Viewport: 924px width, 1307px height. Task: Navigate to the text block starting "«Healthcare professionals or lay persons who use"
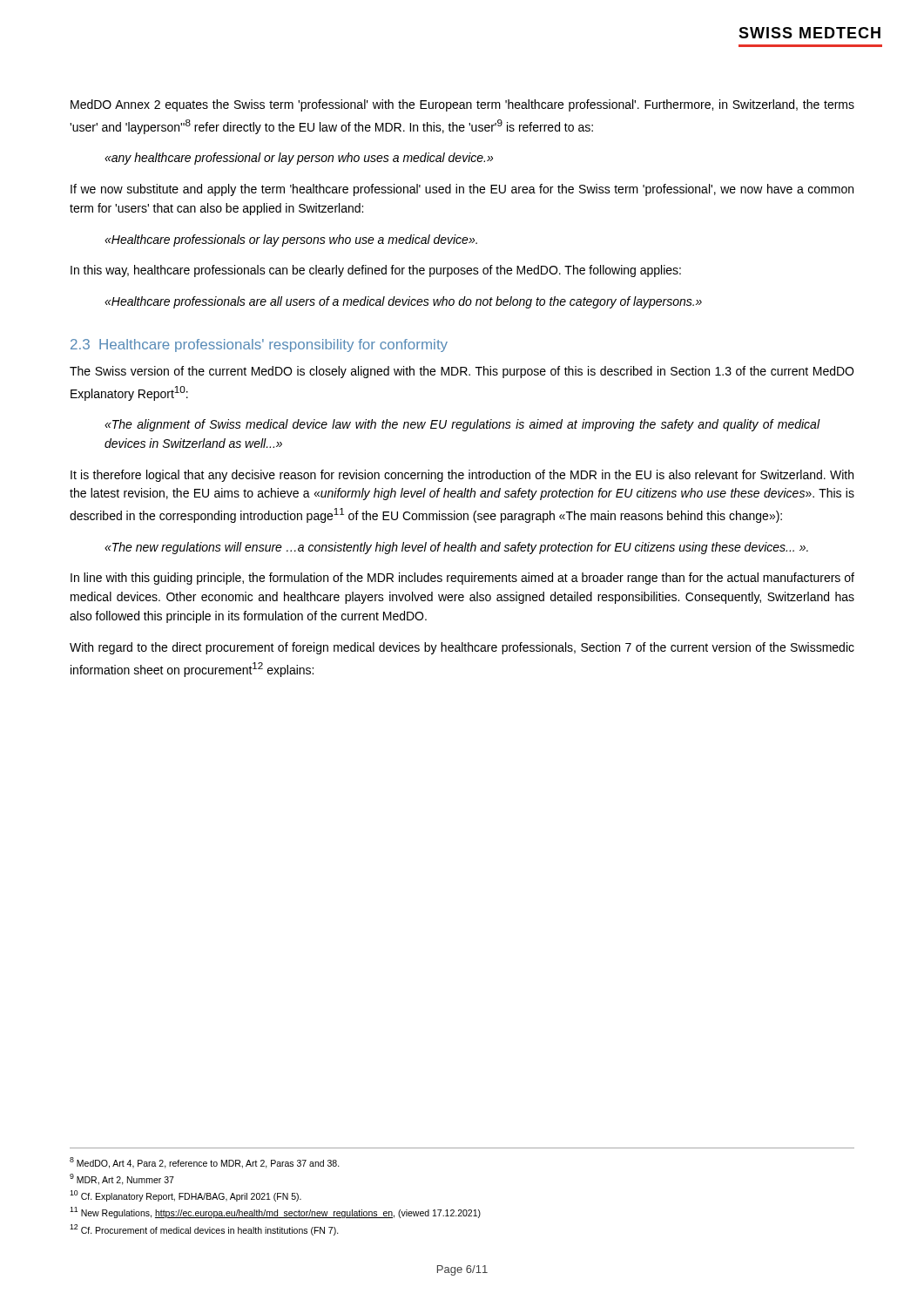(x=292, y=239)
